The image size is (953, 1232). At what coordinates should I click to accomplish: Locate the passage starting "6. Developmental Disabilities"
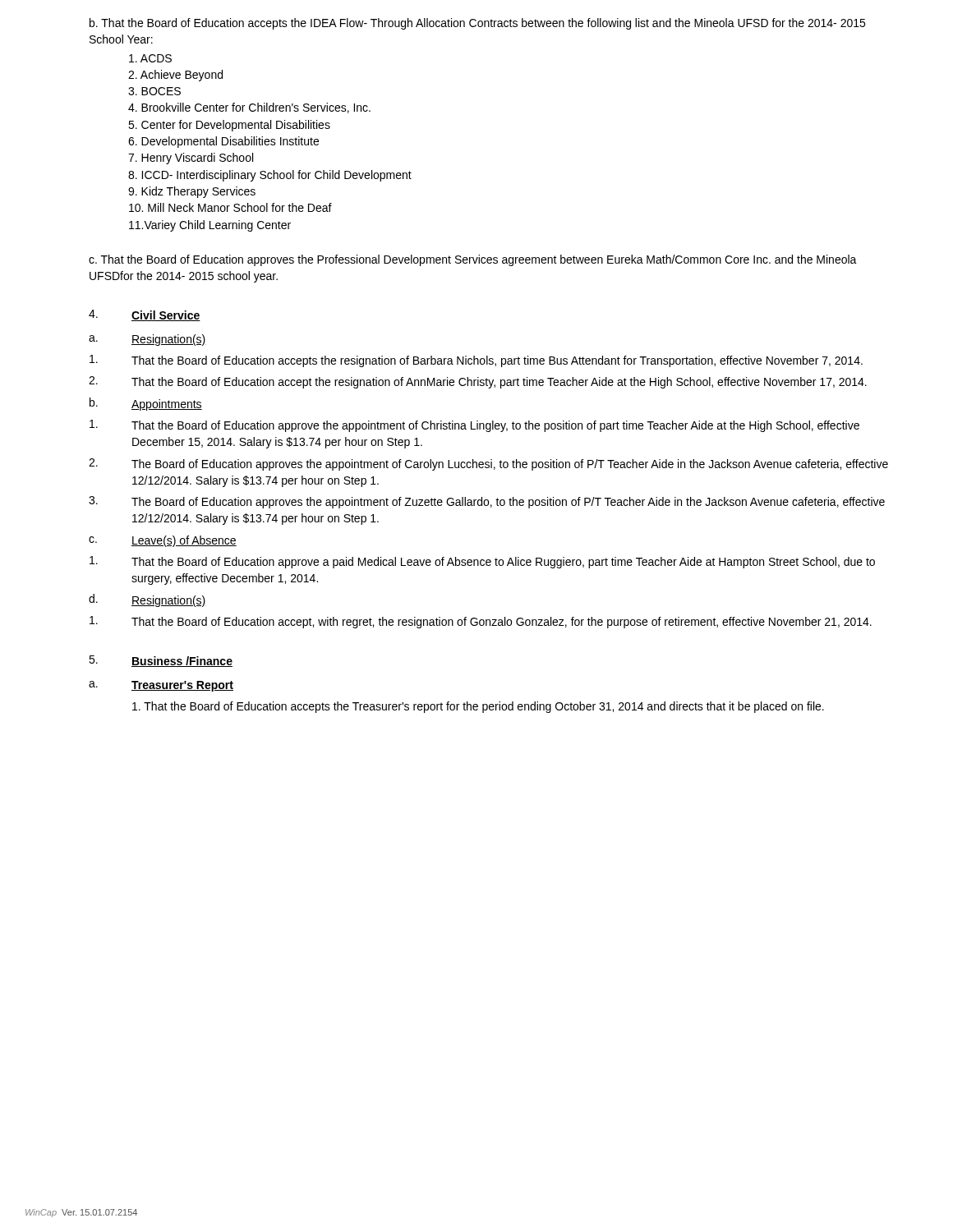pos(224,141)
